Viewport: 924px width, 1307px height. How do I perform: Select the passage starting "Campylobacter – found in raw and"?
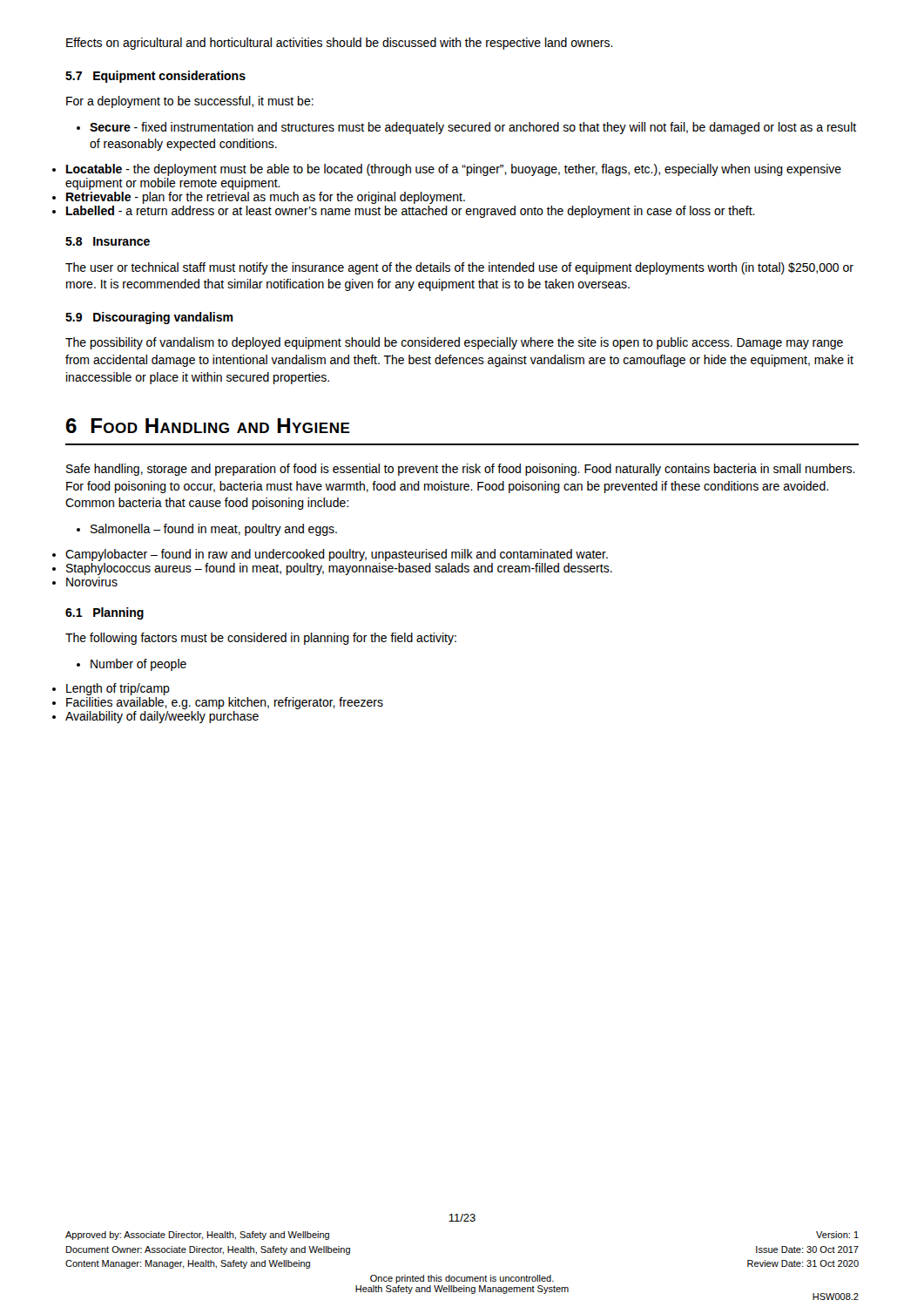[x=462, y=554]
